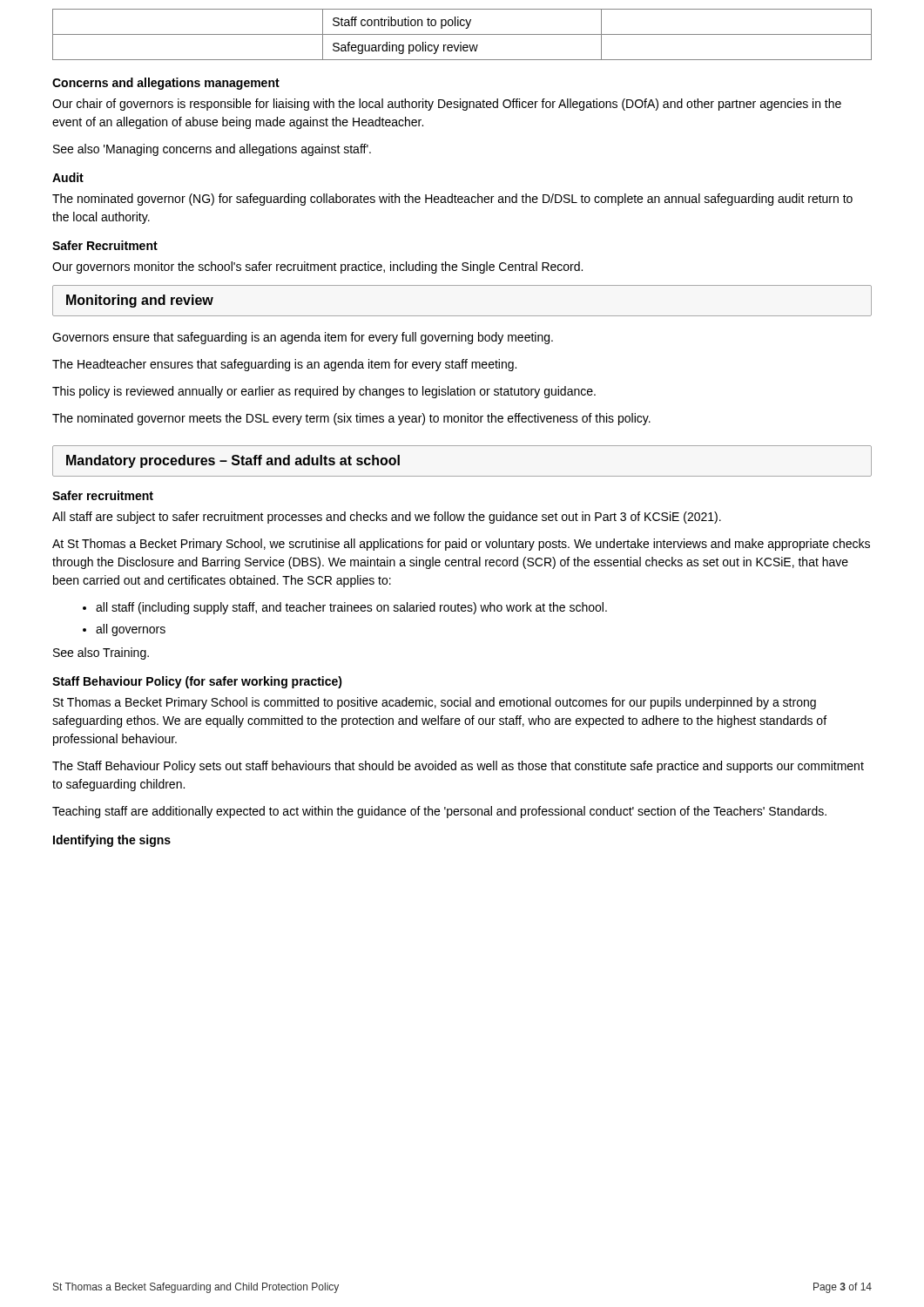Image resolution: width=924 pixels, height=1307 pixels.
Task: Locate the block starting "Governors ensure that safeguarding is an agenda item"
Action: point(303,337)
